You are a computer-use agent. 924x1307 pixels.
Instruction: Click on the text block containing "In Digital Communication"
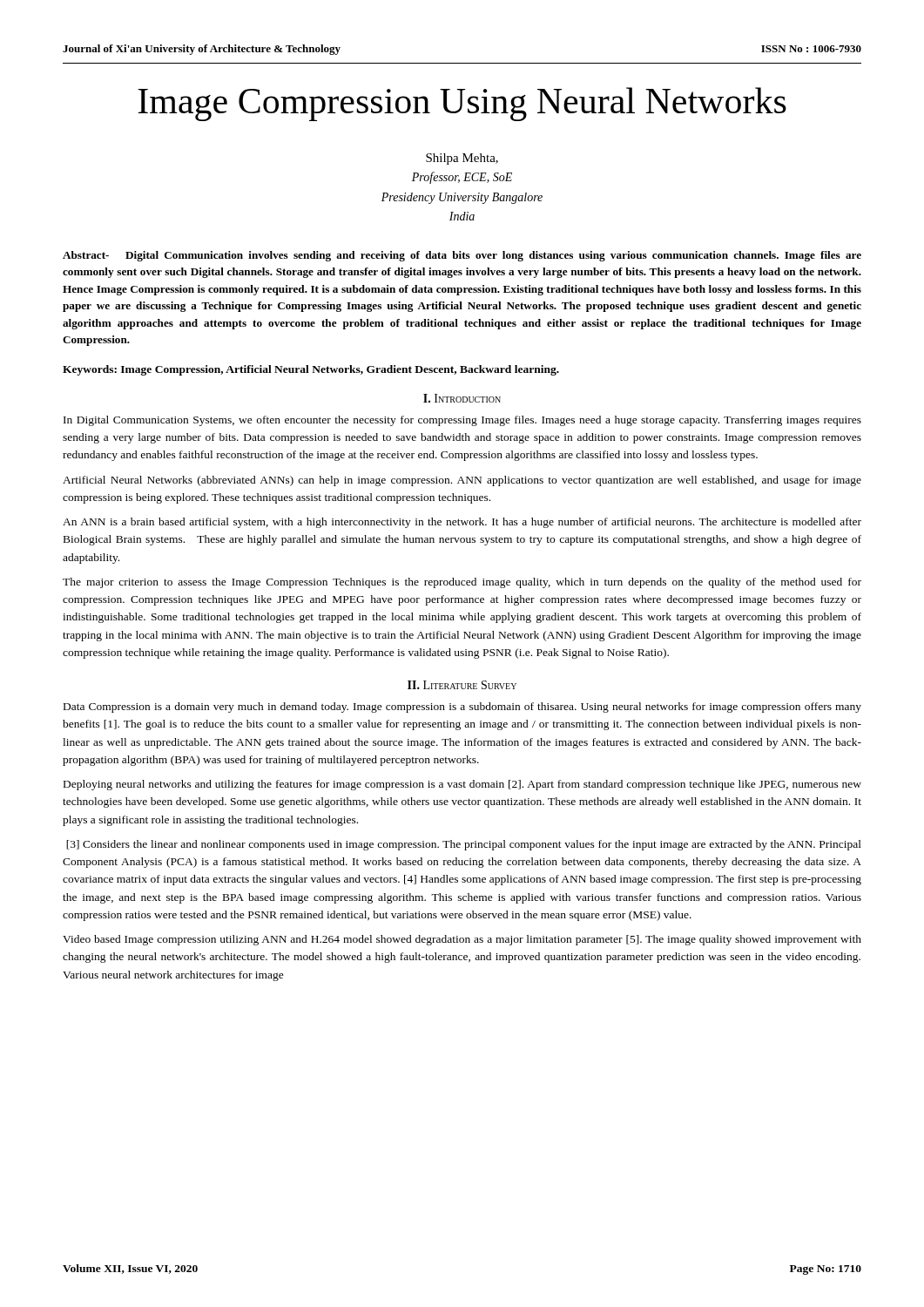tap(462, 437)
